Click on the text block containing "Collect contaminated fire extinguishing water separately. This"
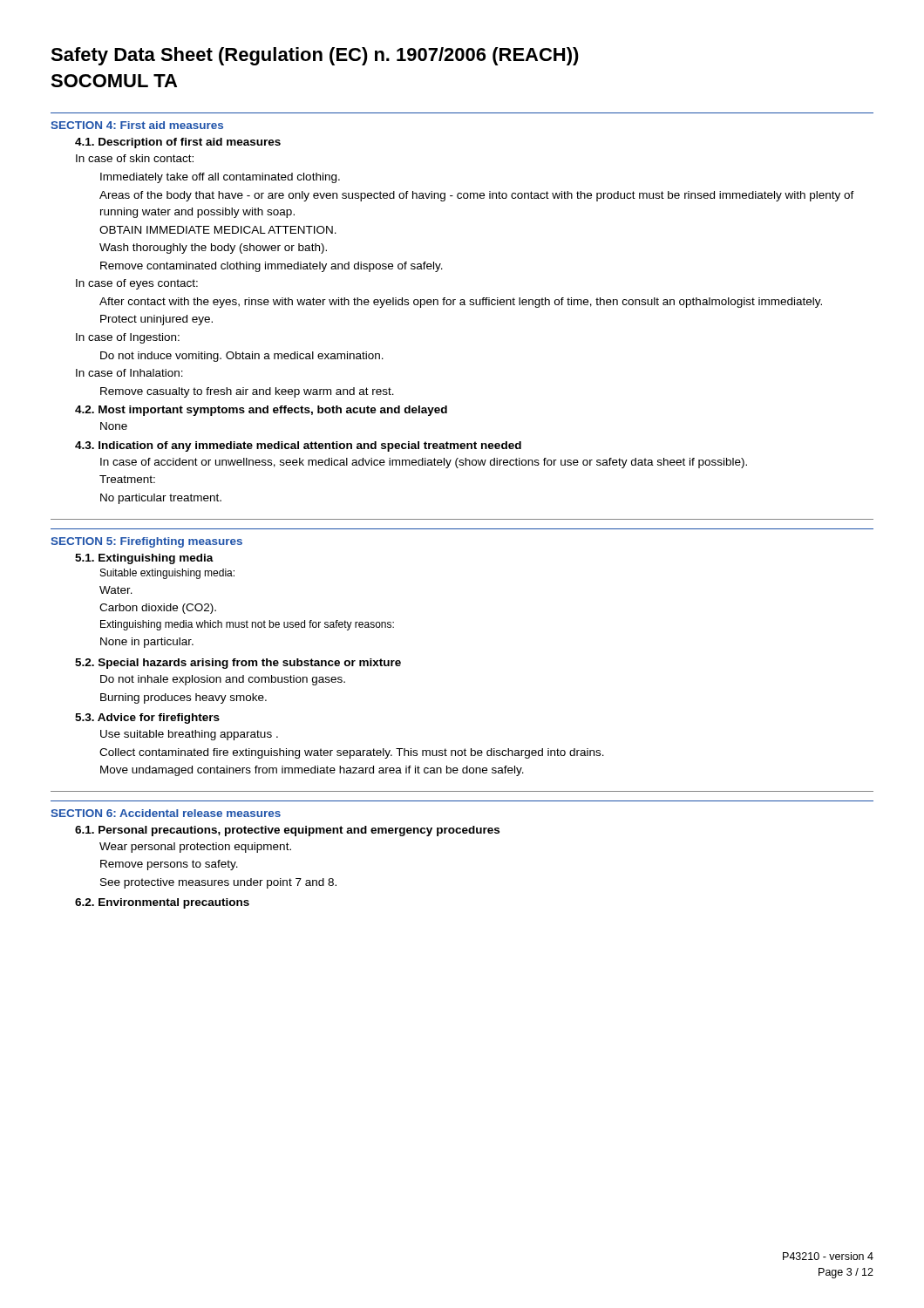This screenshot has height=1308, width=924. coord(352,752)
